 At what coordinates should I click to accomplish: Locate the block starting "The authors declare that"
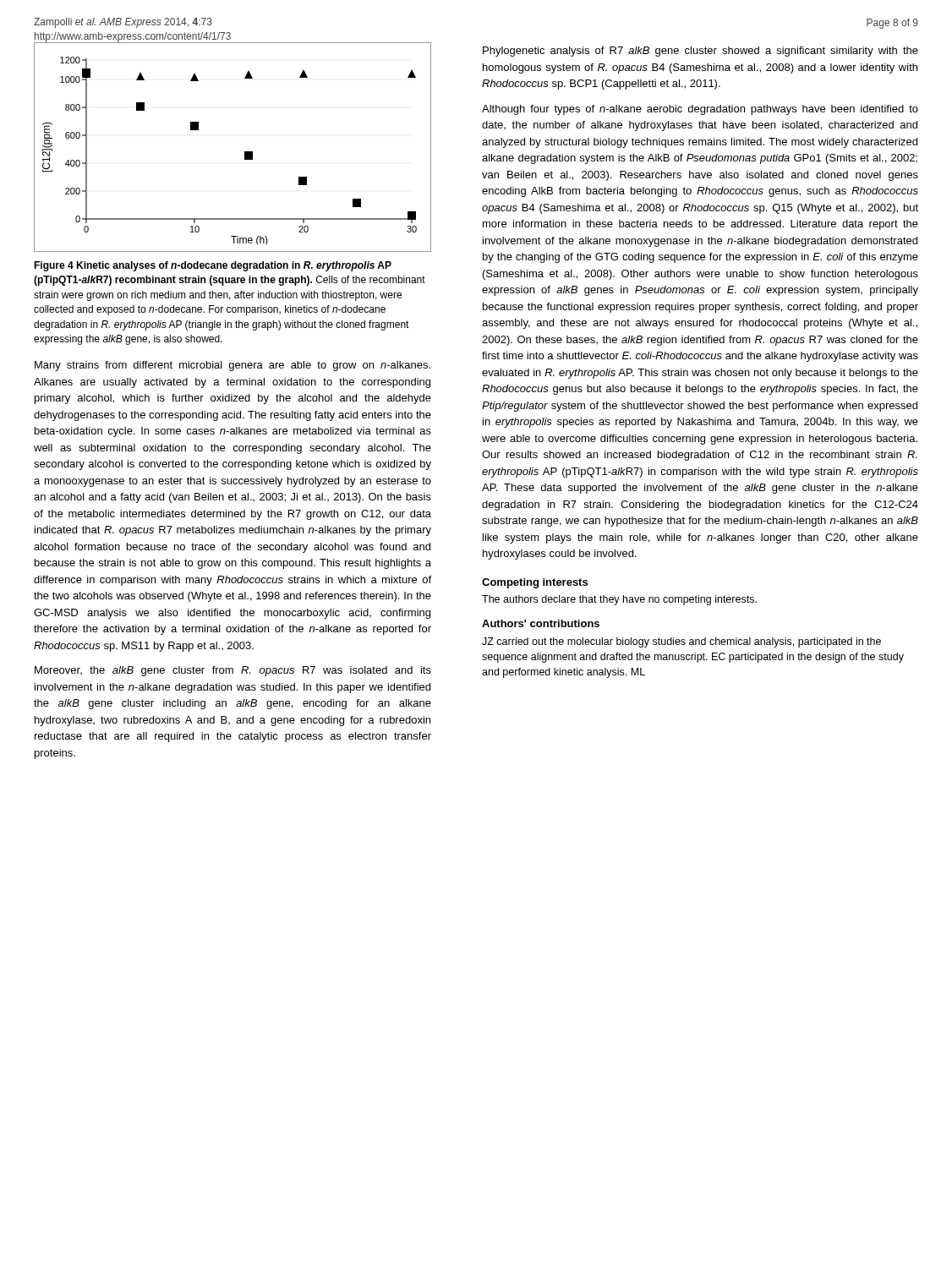point(620,599)
